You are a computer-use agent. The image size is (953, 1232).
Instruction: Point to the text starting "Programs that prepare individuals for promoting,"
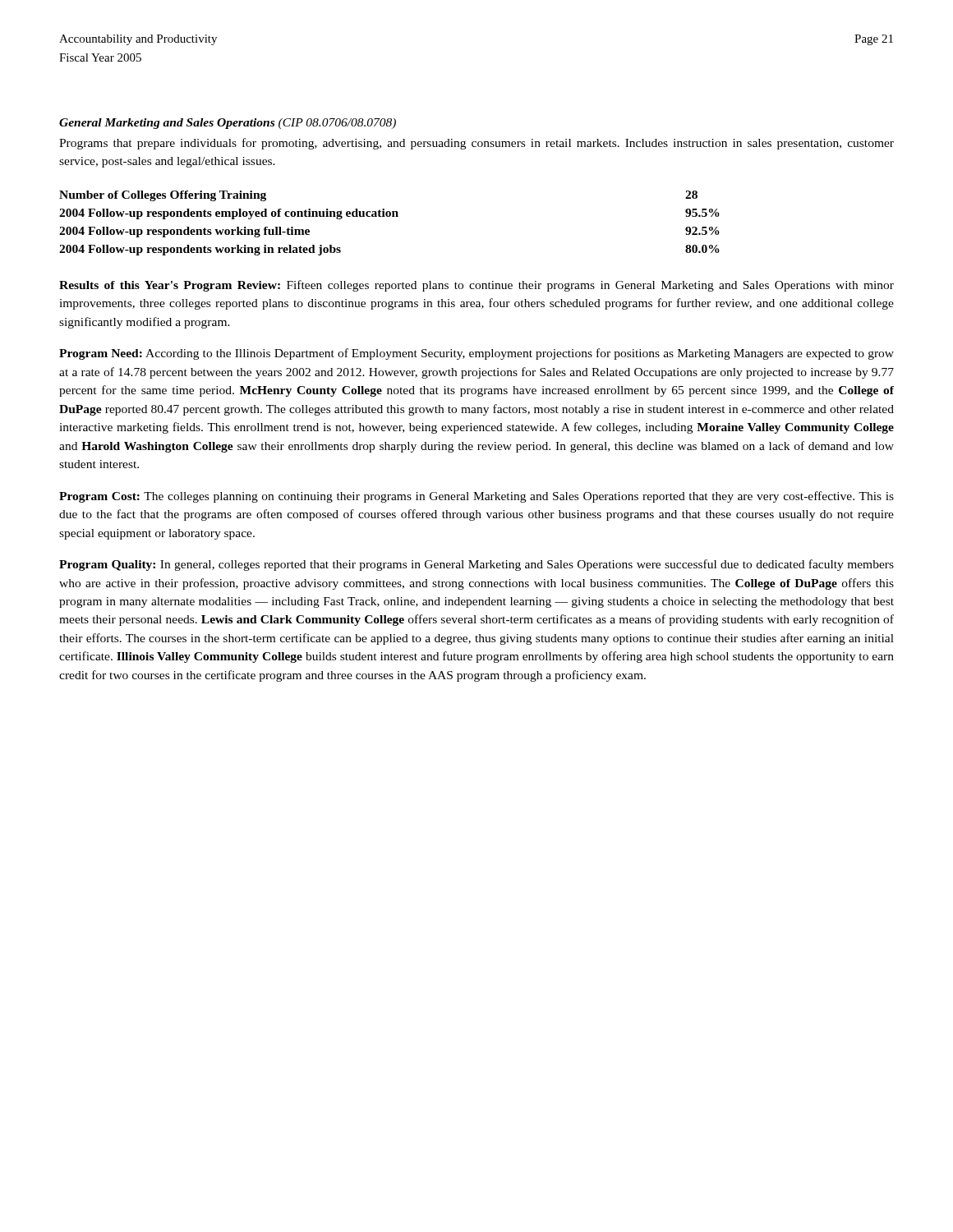[476, 152]
